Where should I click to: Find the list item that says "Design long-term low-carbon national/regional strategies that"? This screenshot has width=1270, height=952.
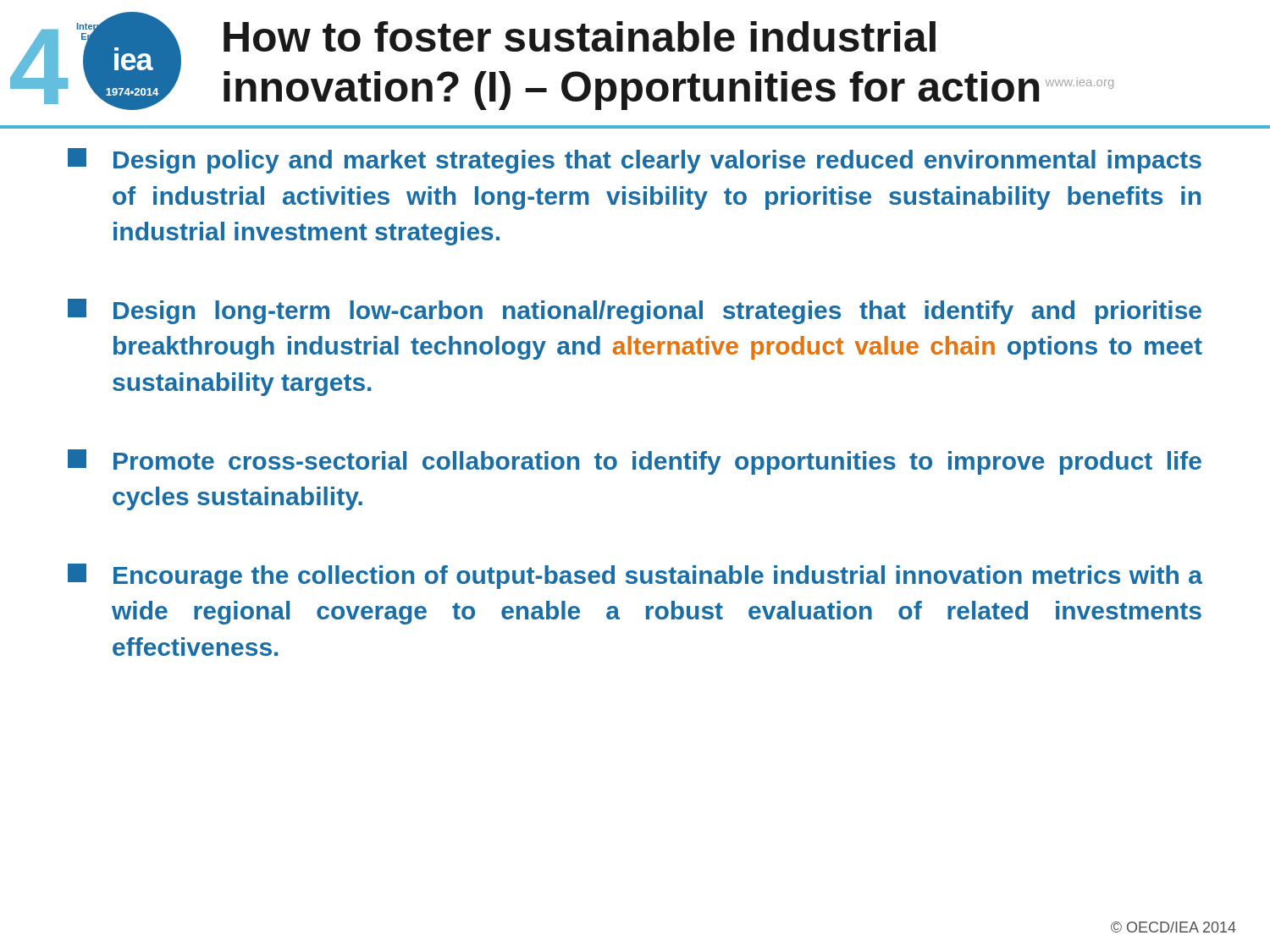(635, 347)
